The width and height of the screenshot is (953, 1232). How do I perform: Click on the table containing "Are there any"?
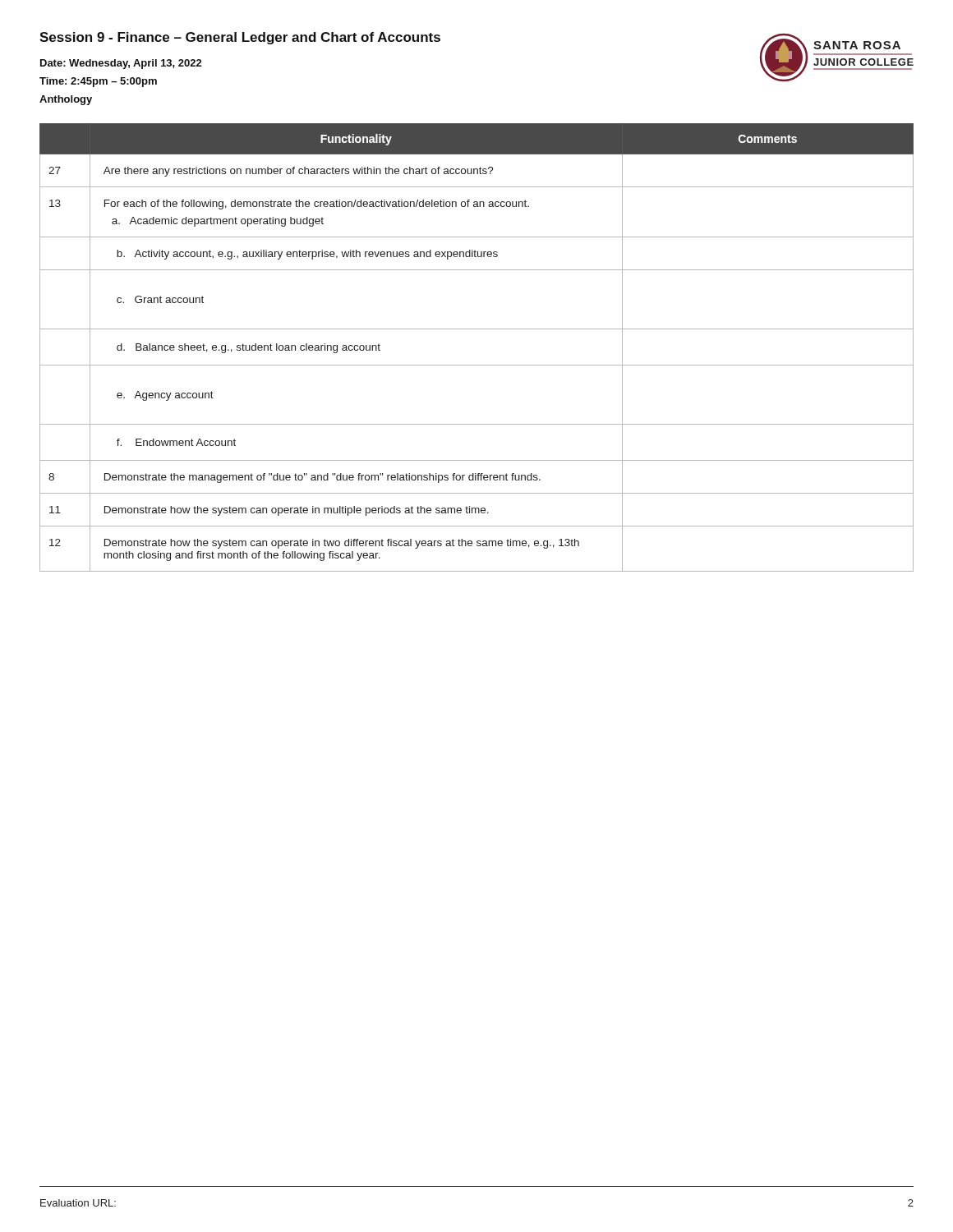(476, 348)
